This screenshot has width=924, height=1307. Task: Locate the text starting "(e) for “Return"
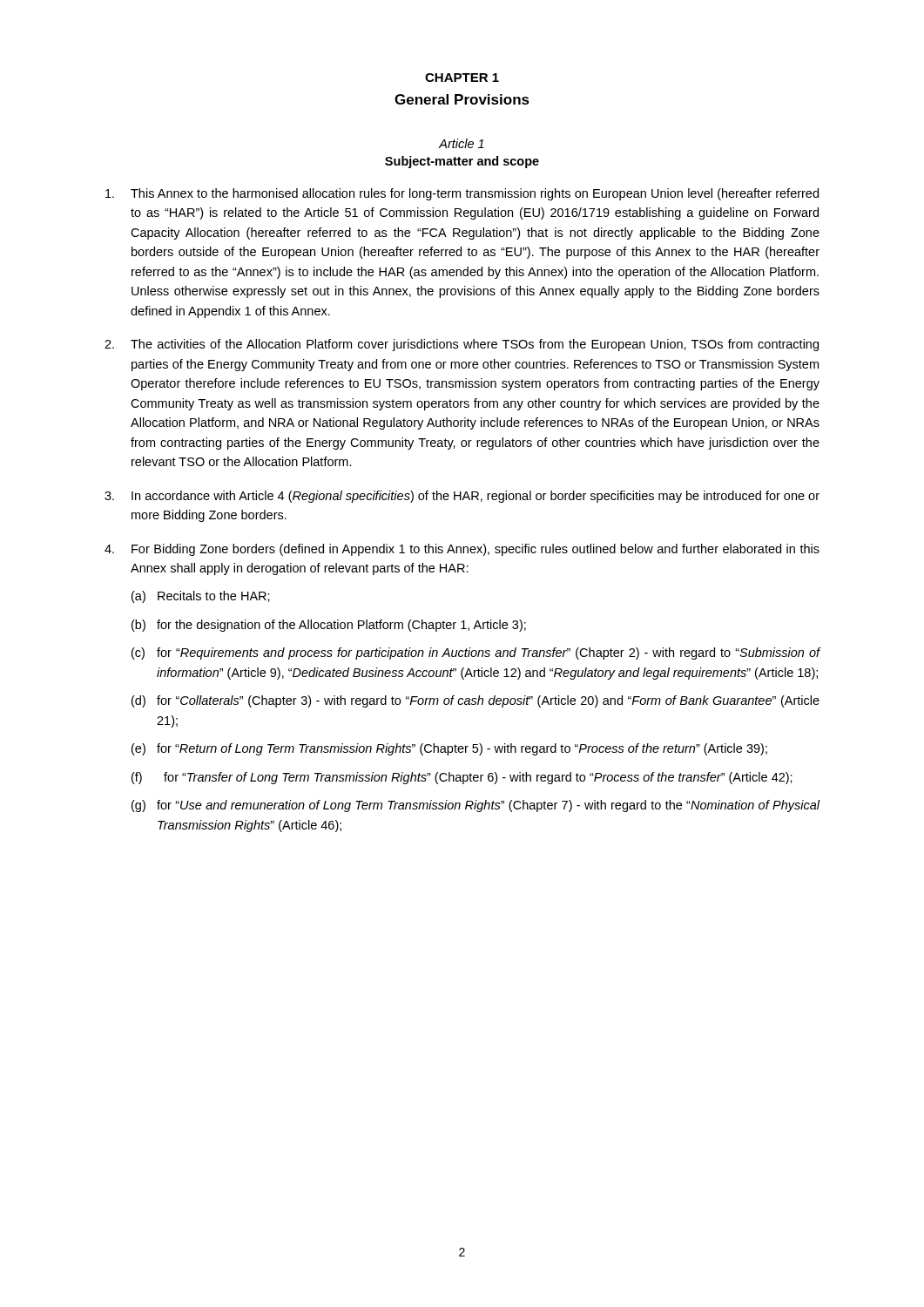[x=475, y=749]
